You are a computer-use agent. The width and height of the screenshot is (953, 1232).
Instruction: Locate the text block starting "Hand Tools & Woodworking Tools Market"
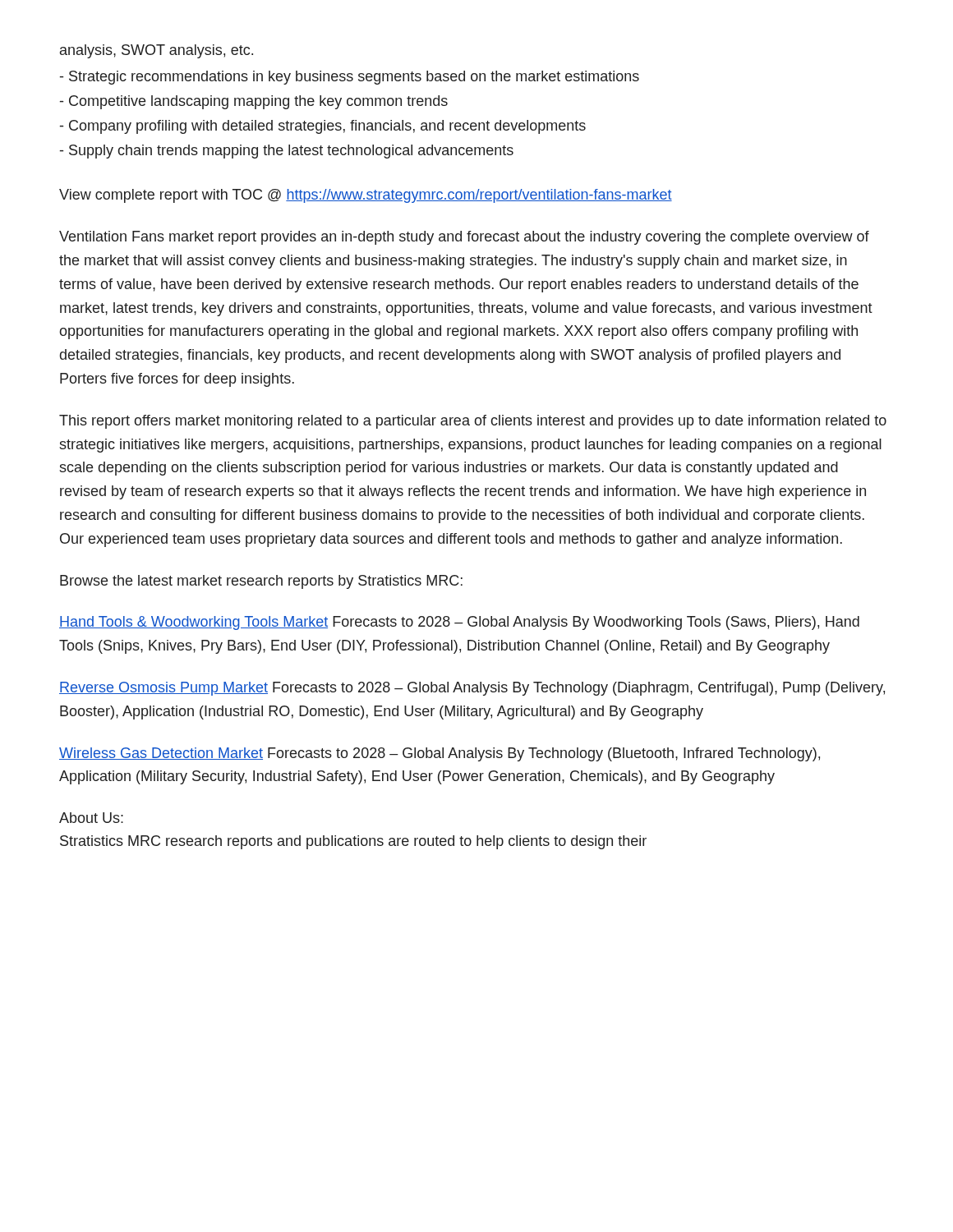click(460, 634)
